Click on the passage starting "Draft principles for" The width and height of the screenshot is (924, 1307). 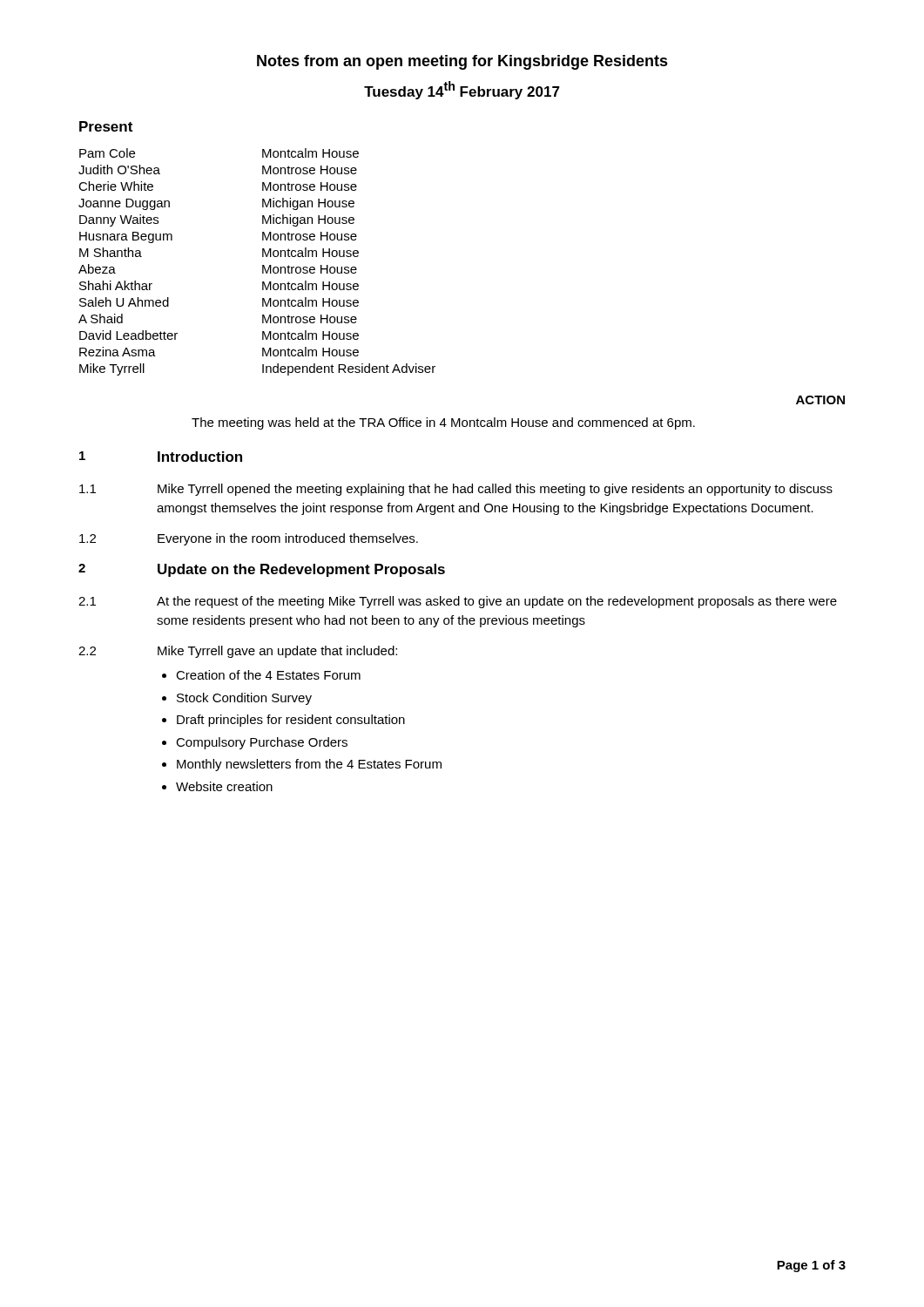tap(291, 719)
